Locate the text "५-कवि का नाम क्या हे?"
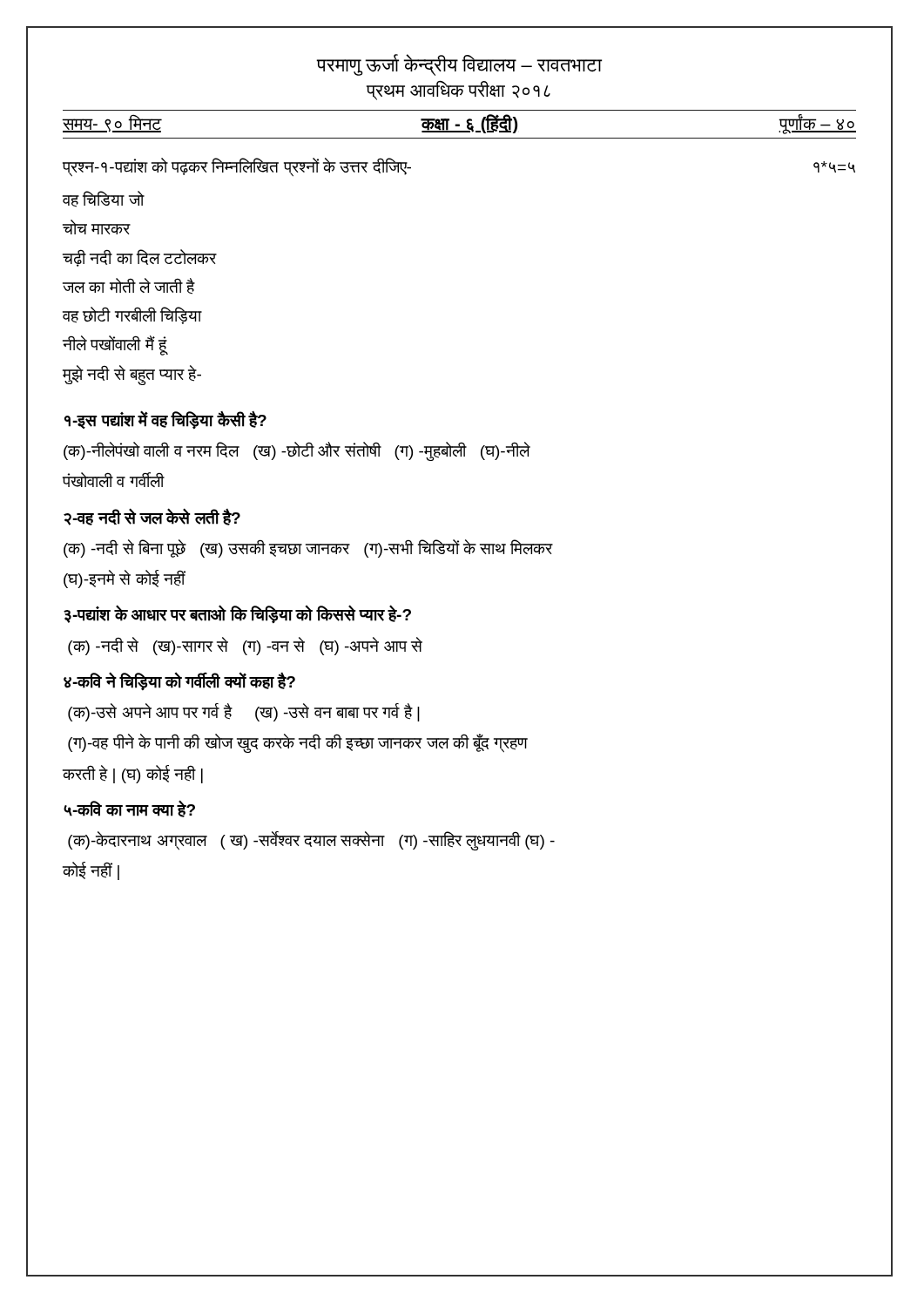924x1307 pixels. point(129,810)
